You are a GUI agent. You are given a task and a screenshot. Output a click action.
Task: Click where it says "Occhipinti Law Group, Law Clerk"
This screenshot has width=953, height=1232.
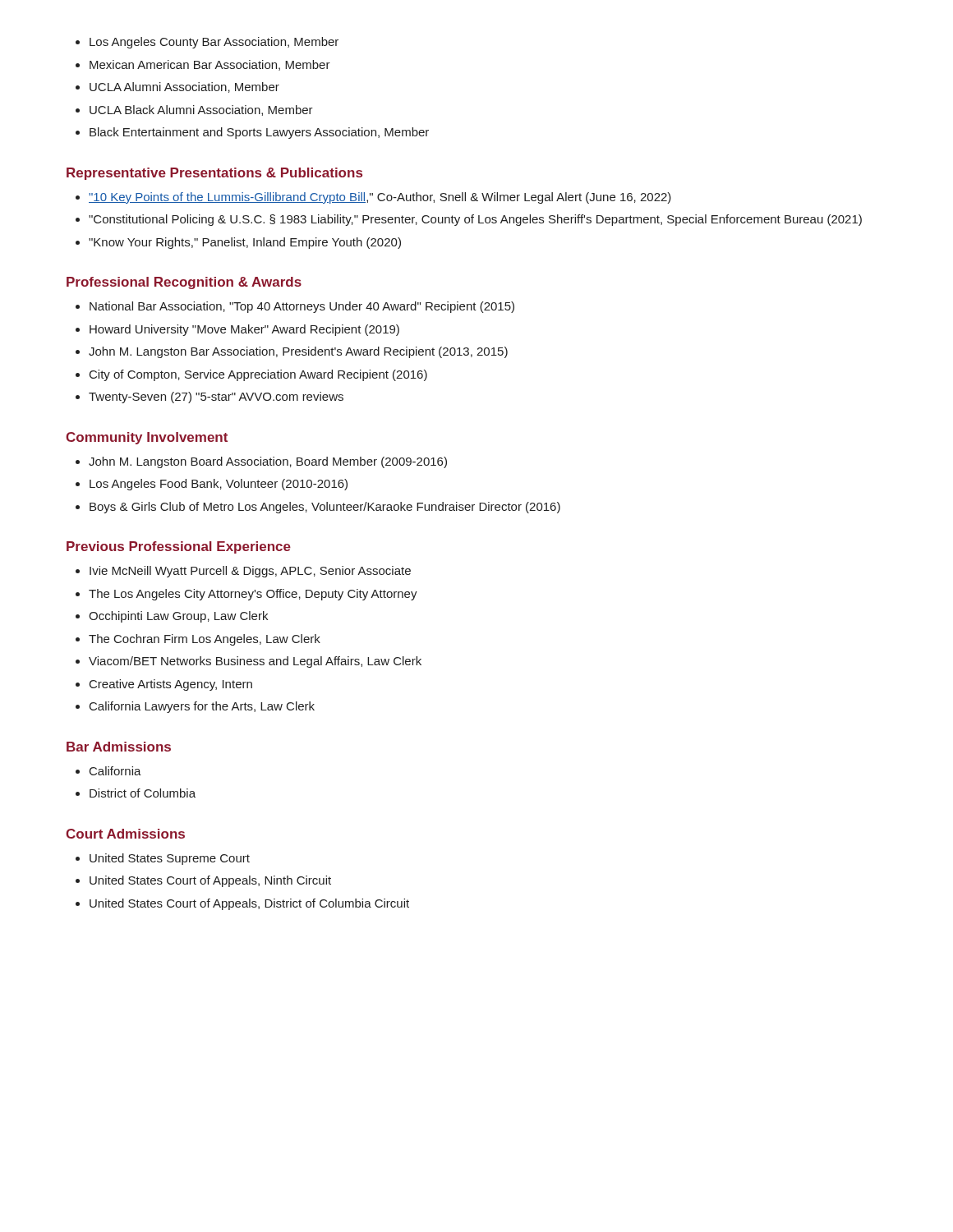178,616
